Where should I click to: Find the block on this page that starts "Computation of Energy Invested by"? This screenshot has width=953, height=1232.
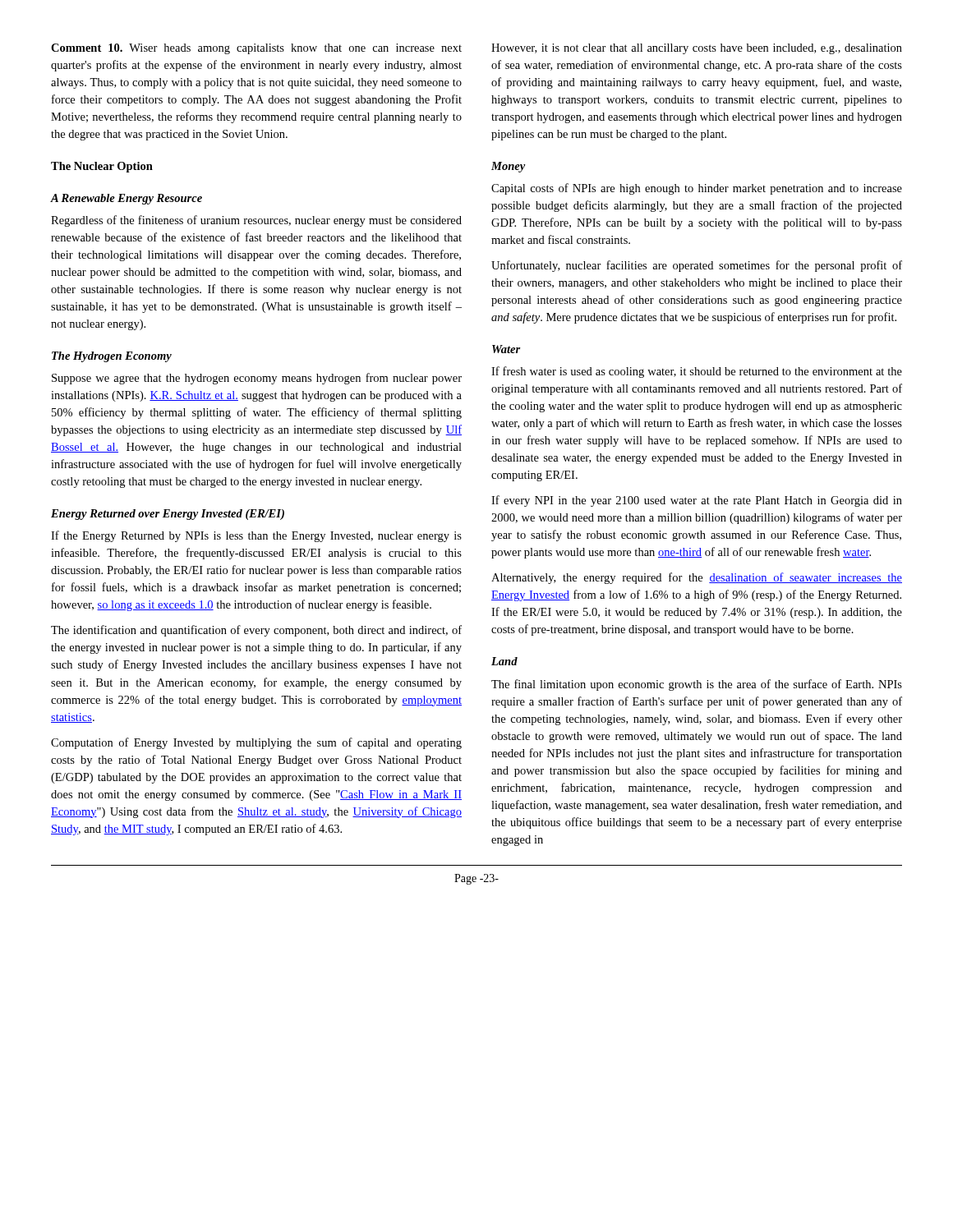coord(256,786)
